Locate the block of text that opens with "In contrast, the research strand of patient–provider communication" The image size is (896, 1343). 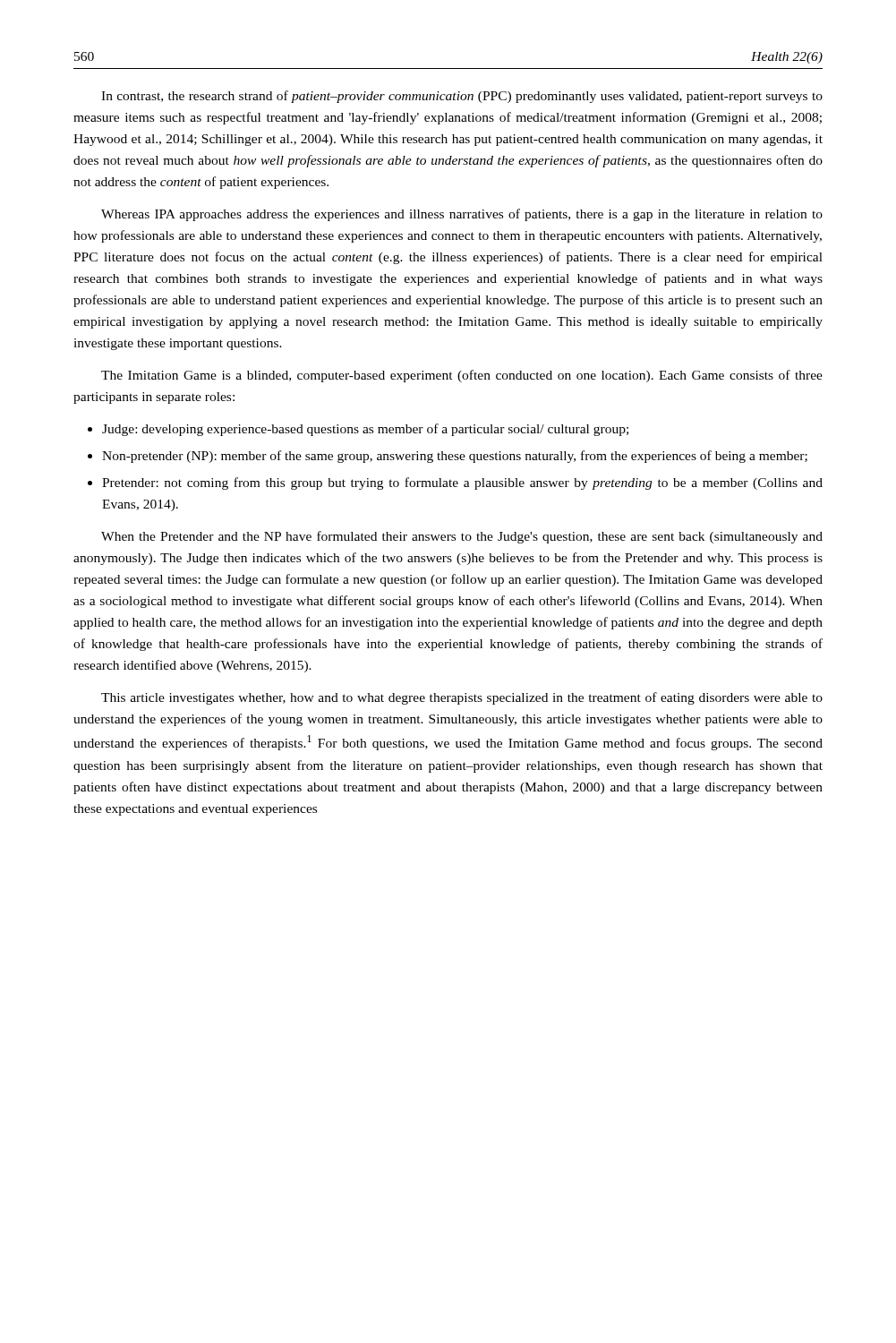[x=448, y=139]
